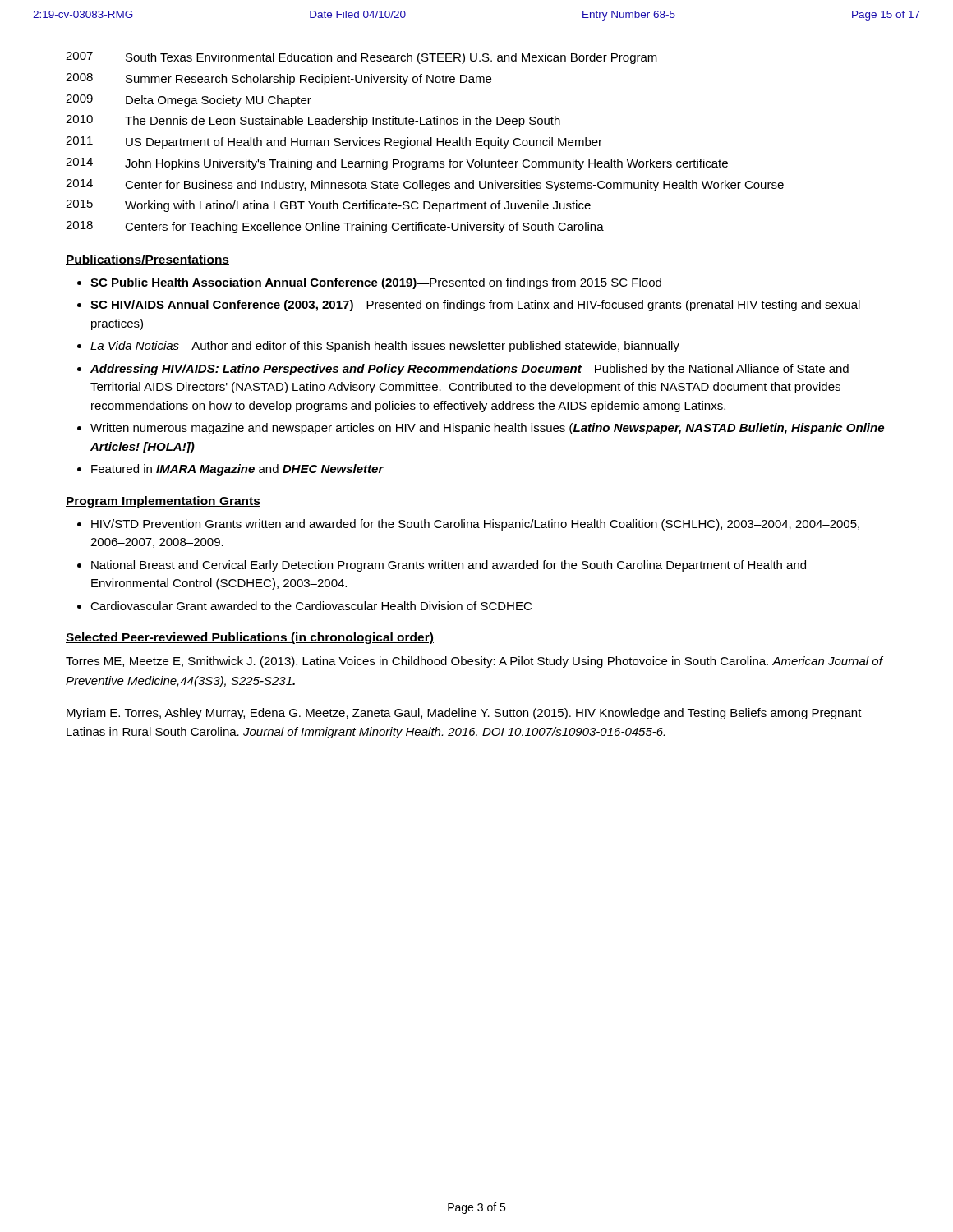
Task: Find the block starting "Selected Peer-reviewed Publications (in"
Action: 250,637
